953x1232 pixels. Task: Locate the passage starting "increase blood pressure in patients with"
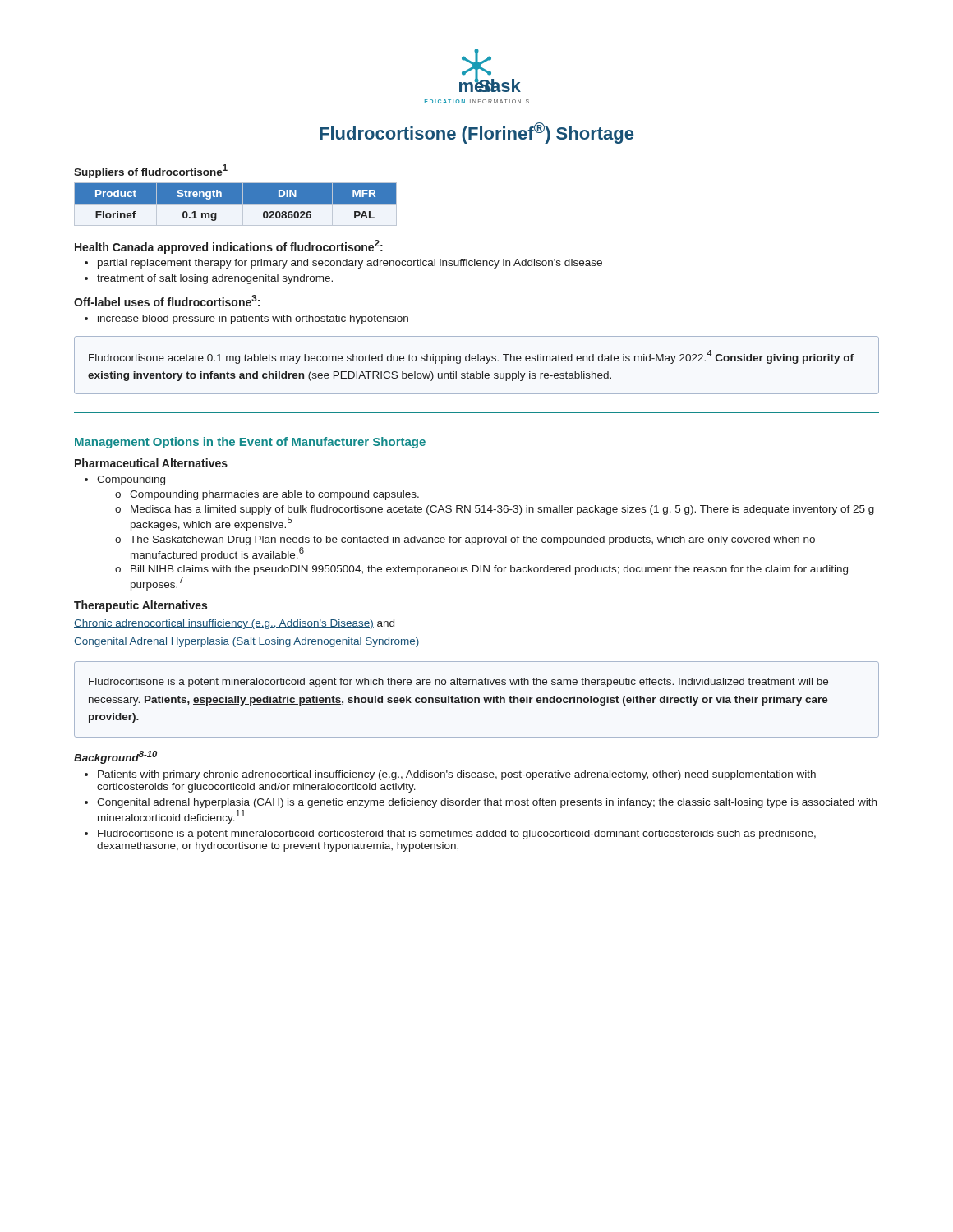253,318
